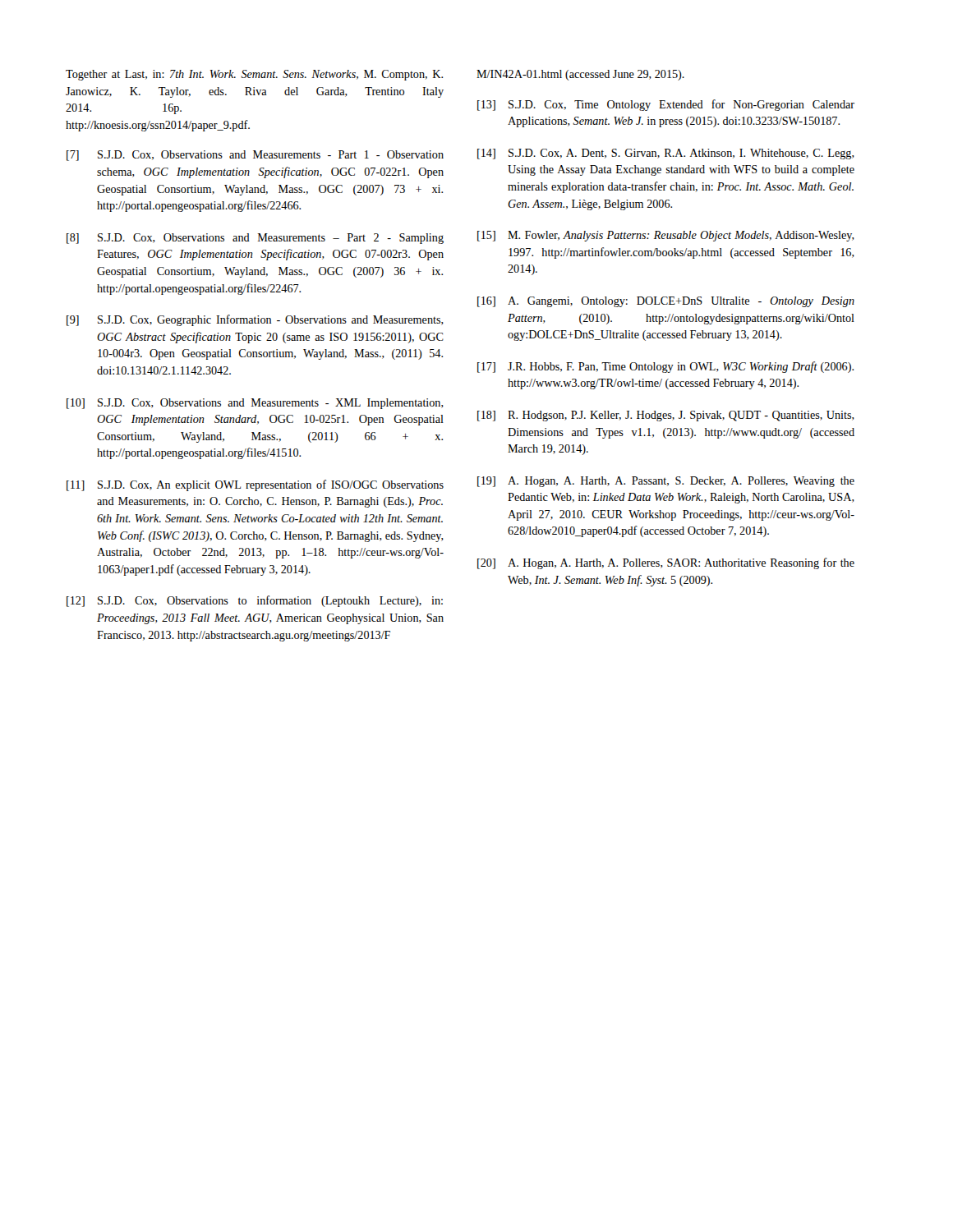Find the block on this page that starts "[20] A. Hogan, A. Harth, A."
Screen dimensions: 1232x953
point(665,571)
